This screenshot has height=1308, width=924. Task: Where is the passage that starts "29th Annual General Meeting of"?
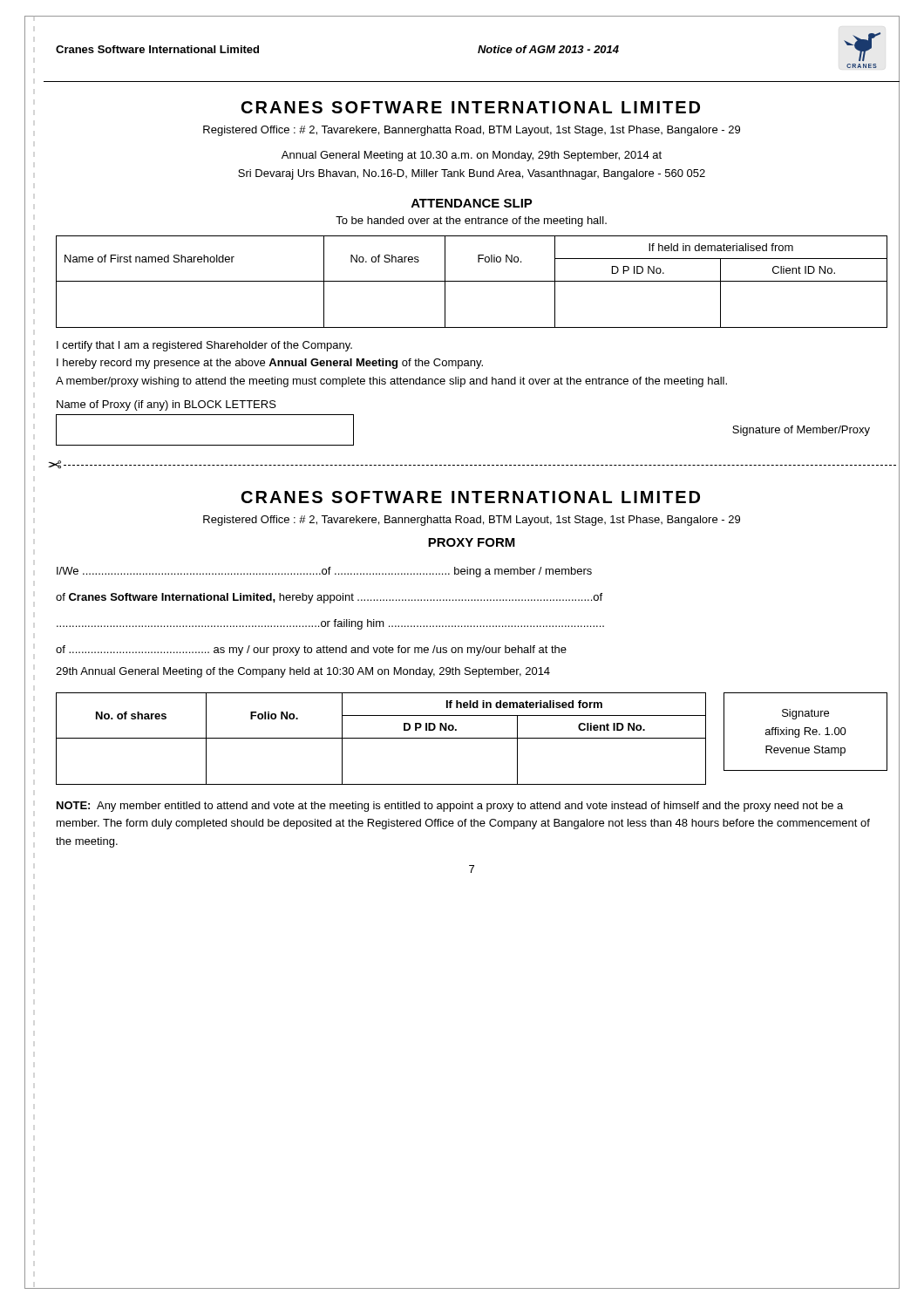(303, 671)
